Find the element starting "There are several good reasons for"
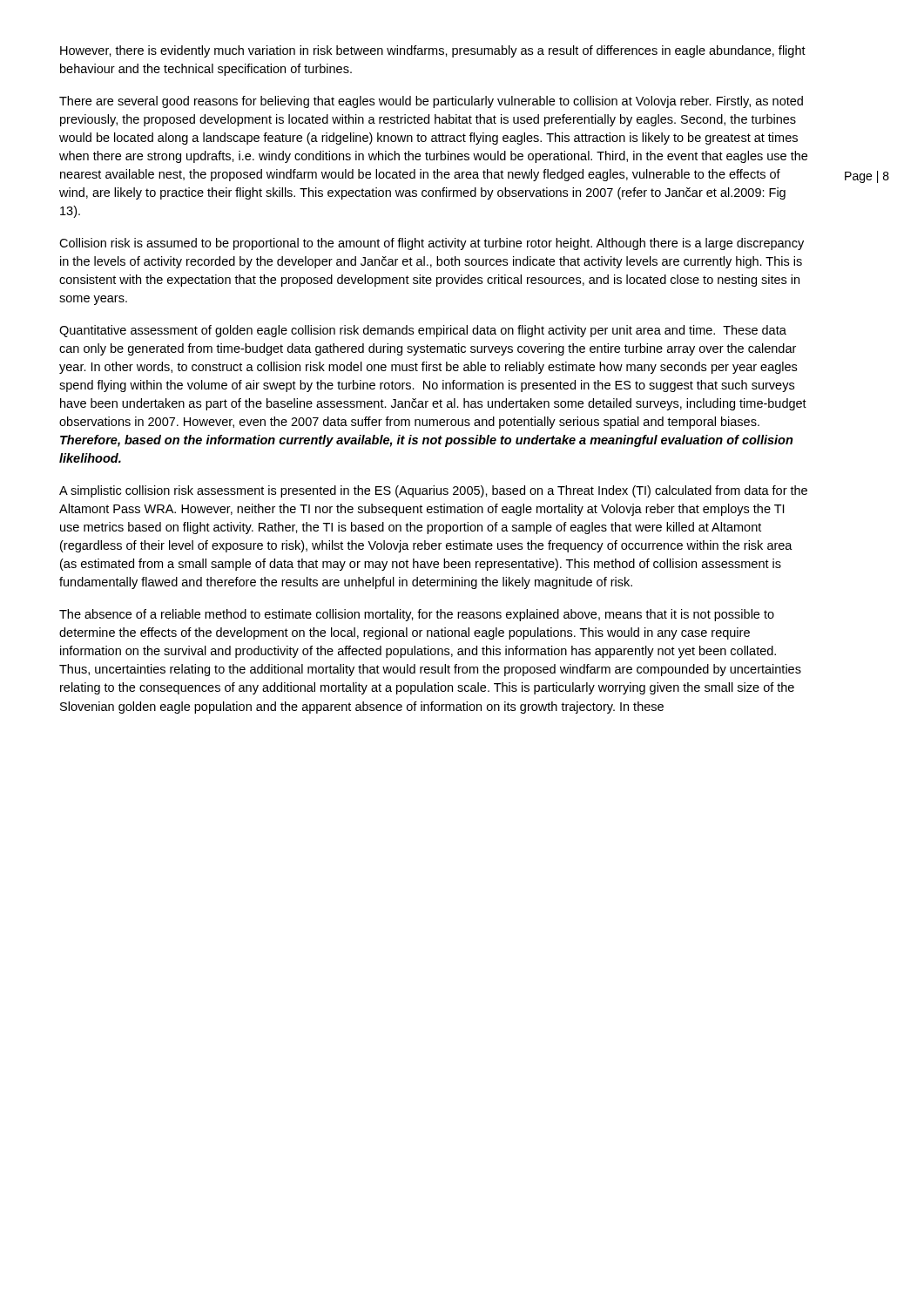 [434, 156]
